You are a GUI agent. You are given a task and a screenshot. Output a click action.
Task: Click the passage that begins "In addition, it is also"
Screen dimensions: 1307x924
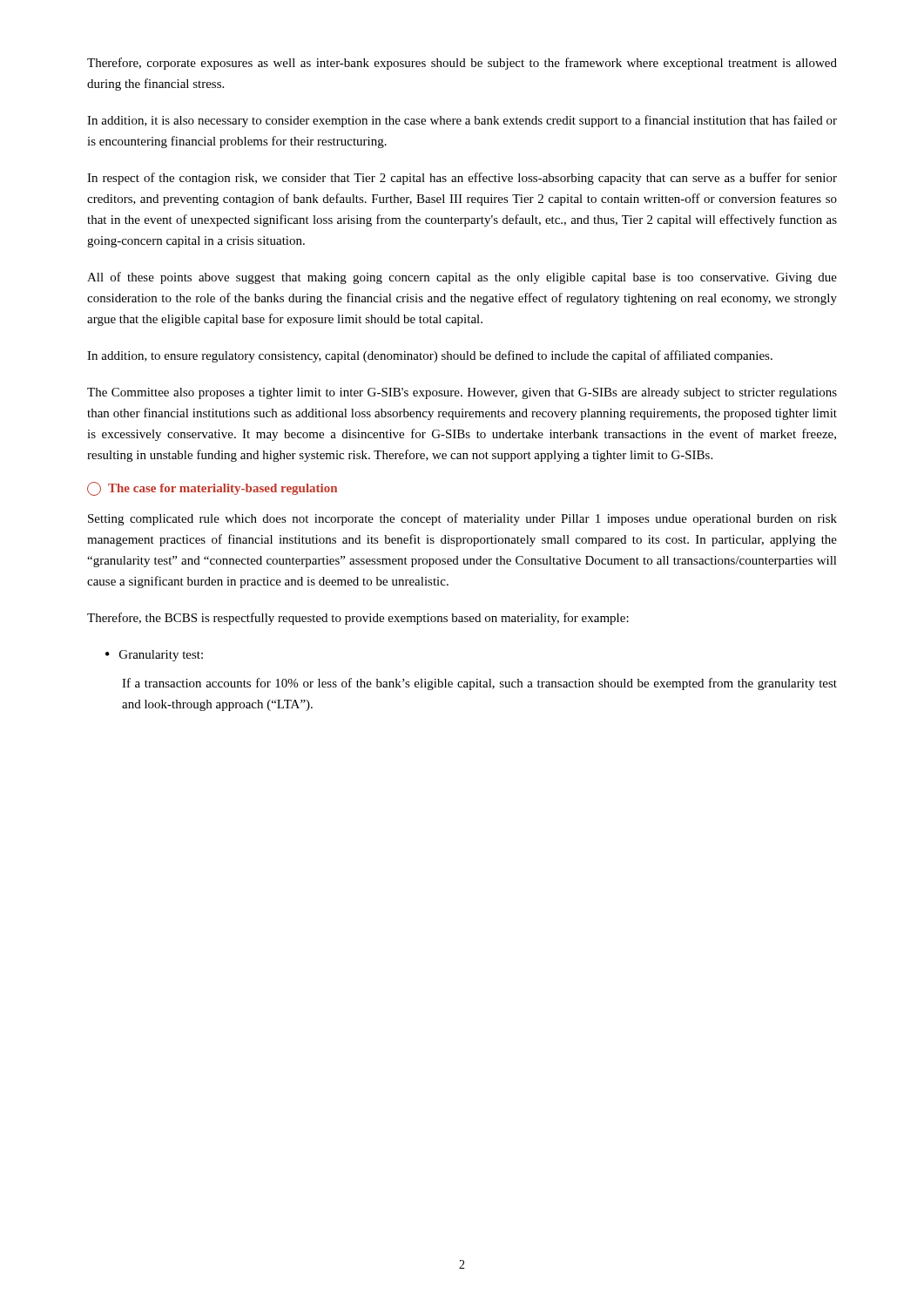pyautogui.click(x=462, y=131)
